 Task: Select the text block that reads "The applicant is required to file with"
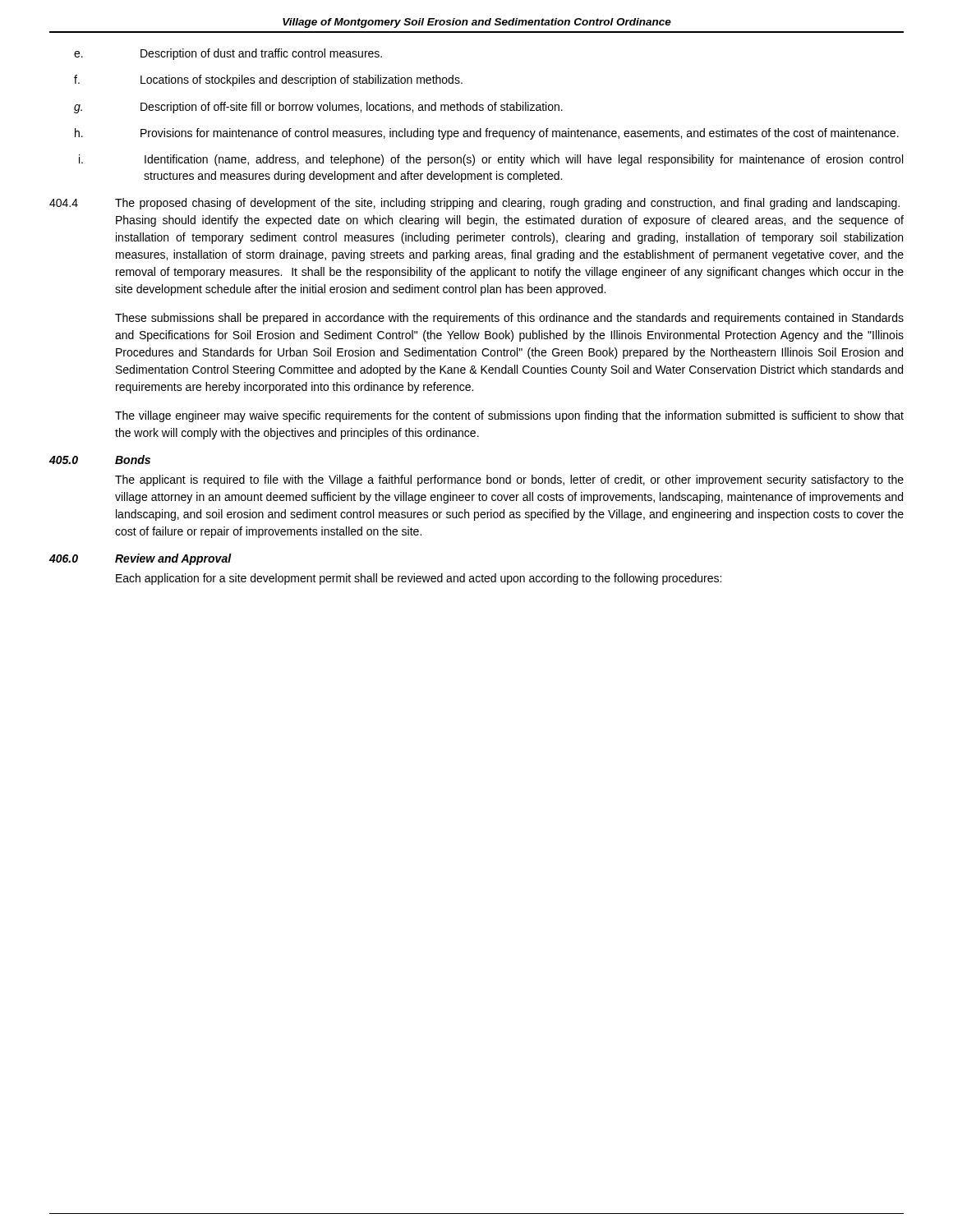point(509,505)
